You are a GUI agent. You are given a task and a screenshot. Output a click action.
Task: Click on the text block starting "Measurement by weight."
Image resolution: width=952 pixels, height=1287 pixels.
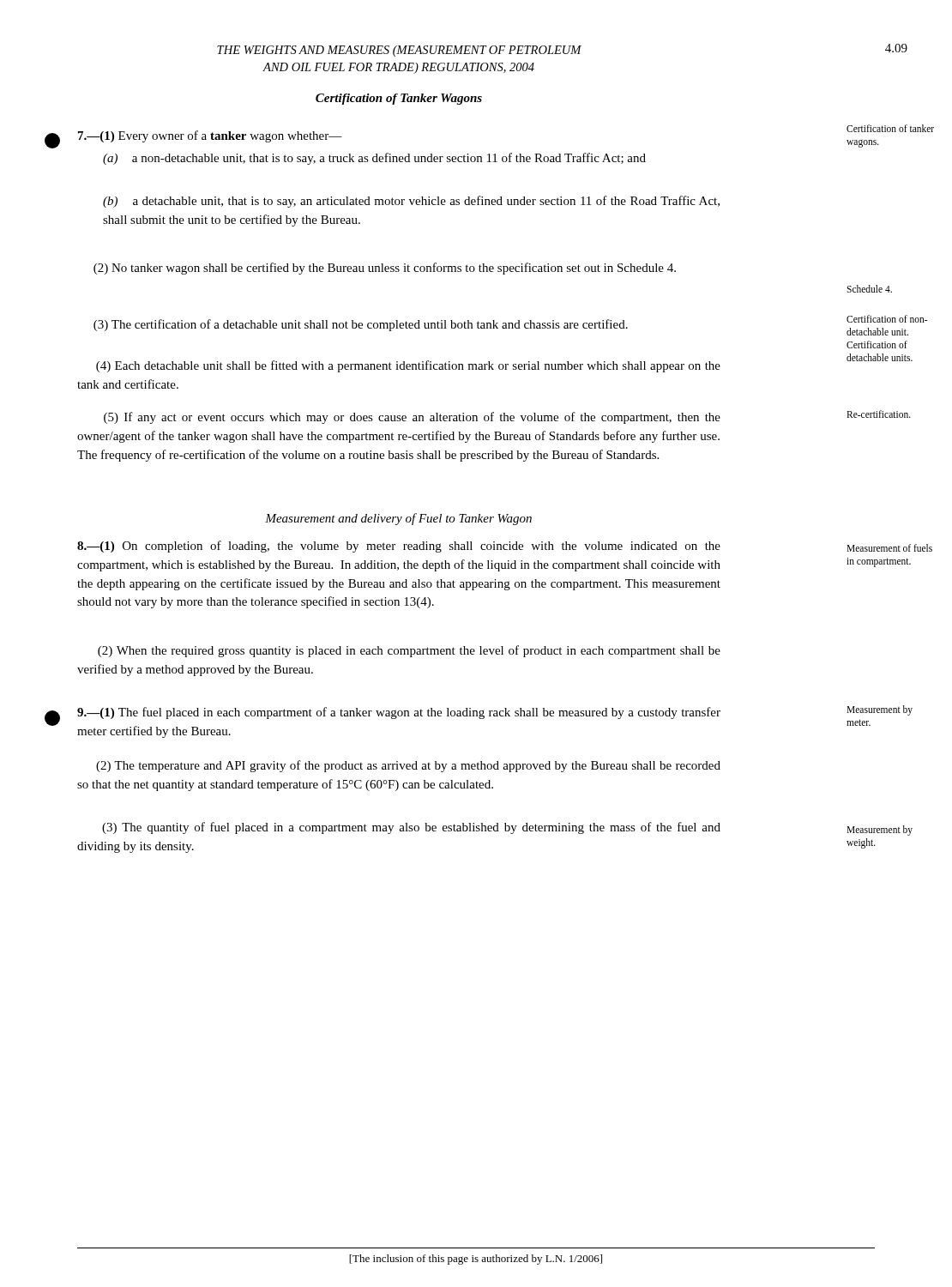click(x=880, y=836)
